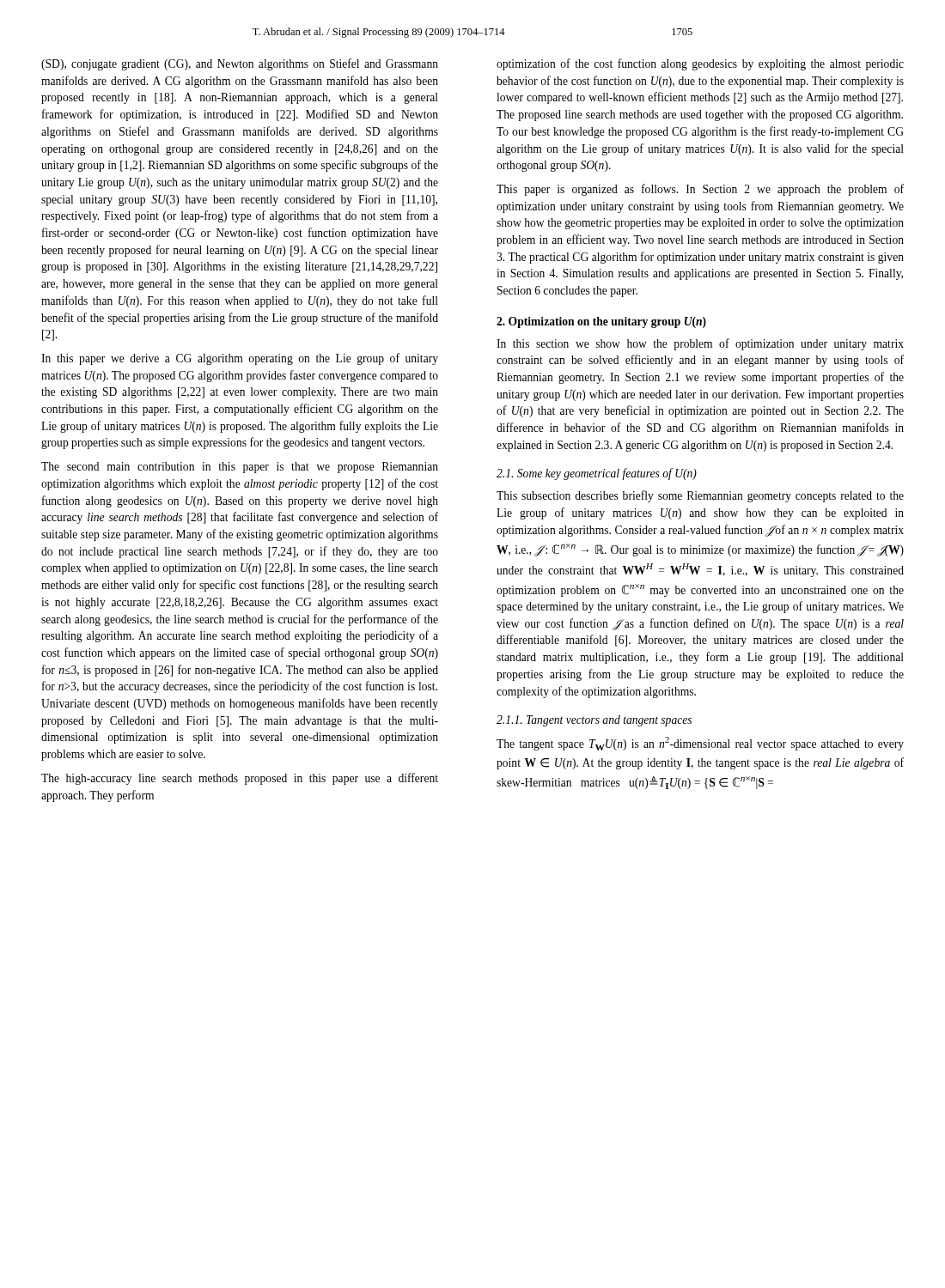Navigate to the text starting "optimization of the cost function"
This screenshot has width=945, height=1288.
click(x=700, y=115)
